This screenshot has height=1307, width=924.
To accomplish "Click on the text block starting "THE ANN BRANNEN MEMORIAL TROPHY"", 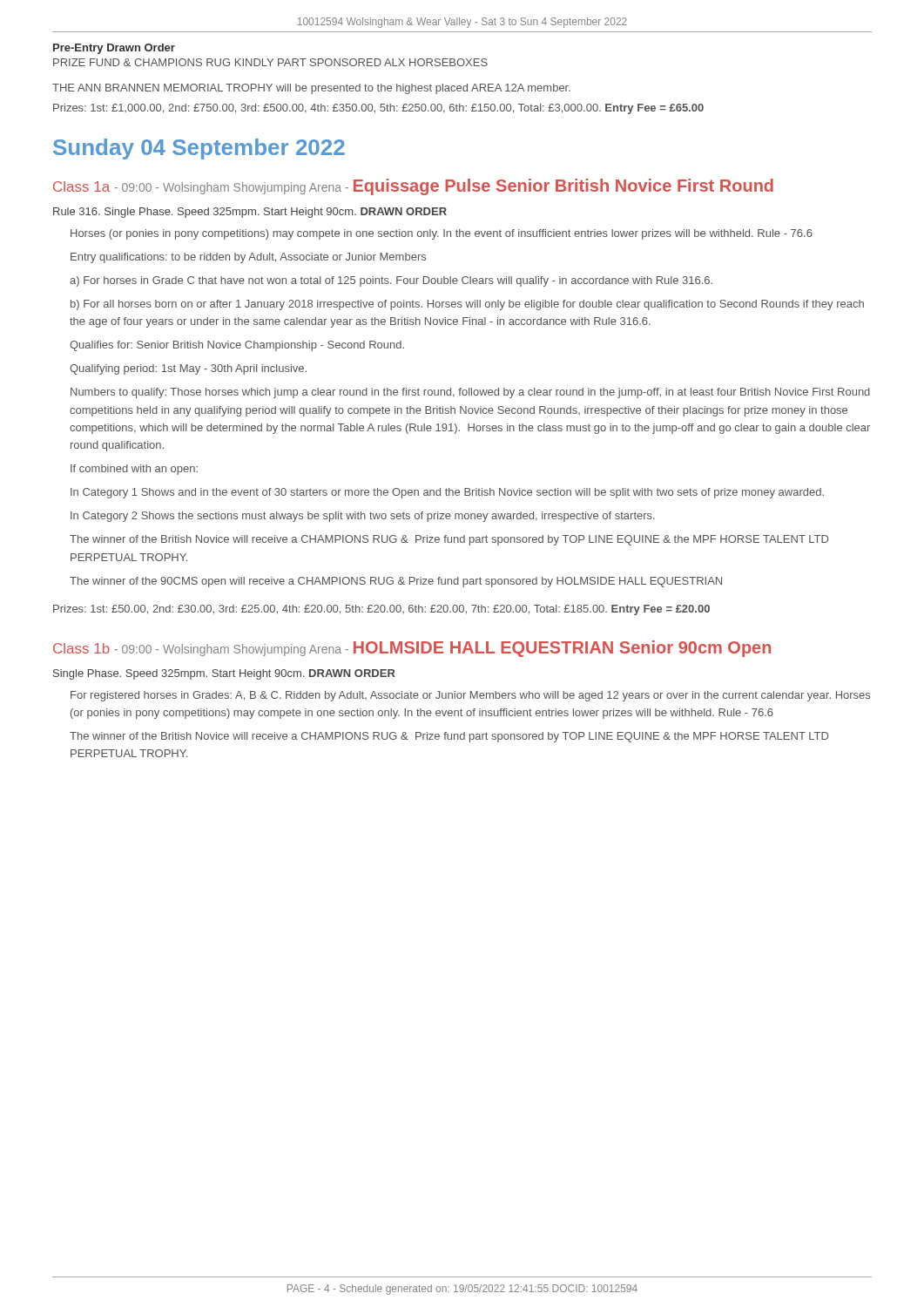I will pyautogui.click(x=312, y=88).
